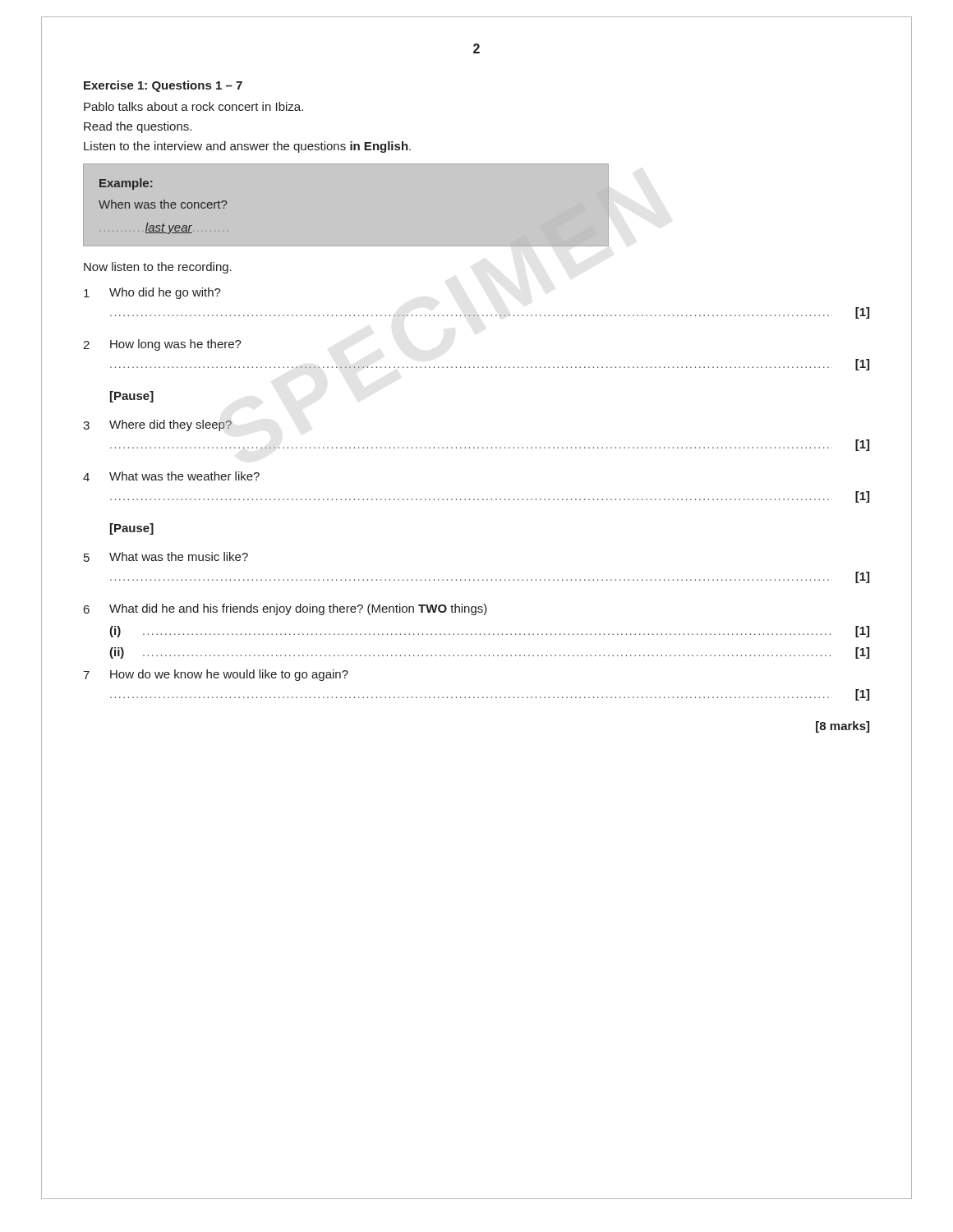Viewport: 953px width, 1232px height.
Task: Navigate to the block starting "Pablo talks about a rock"
Action: [x=194, y=106]
